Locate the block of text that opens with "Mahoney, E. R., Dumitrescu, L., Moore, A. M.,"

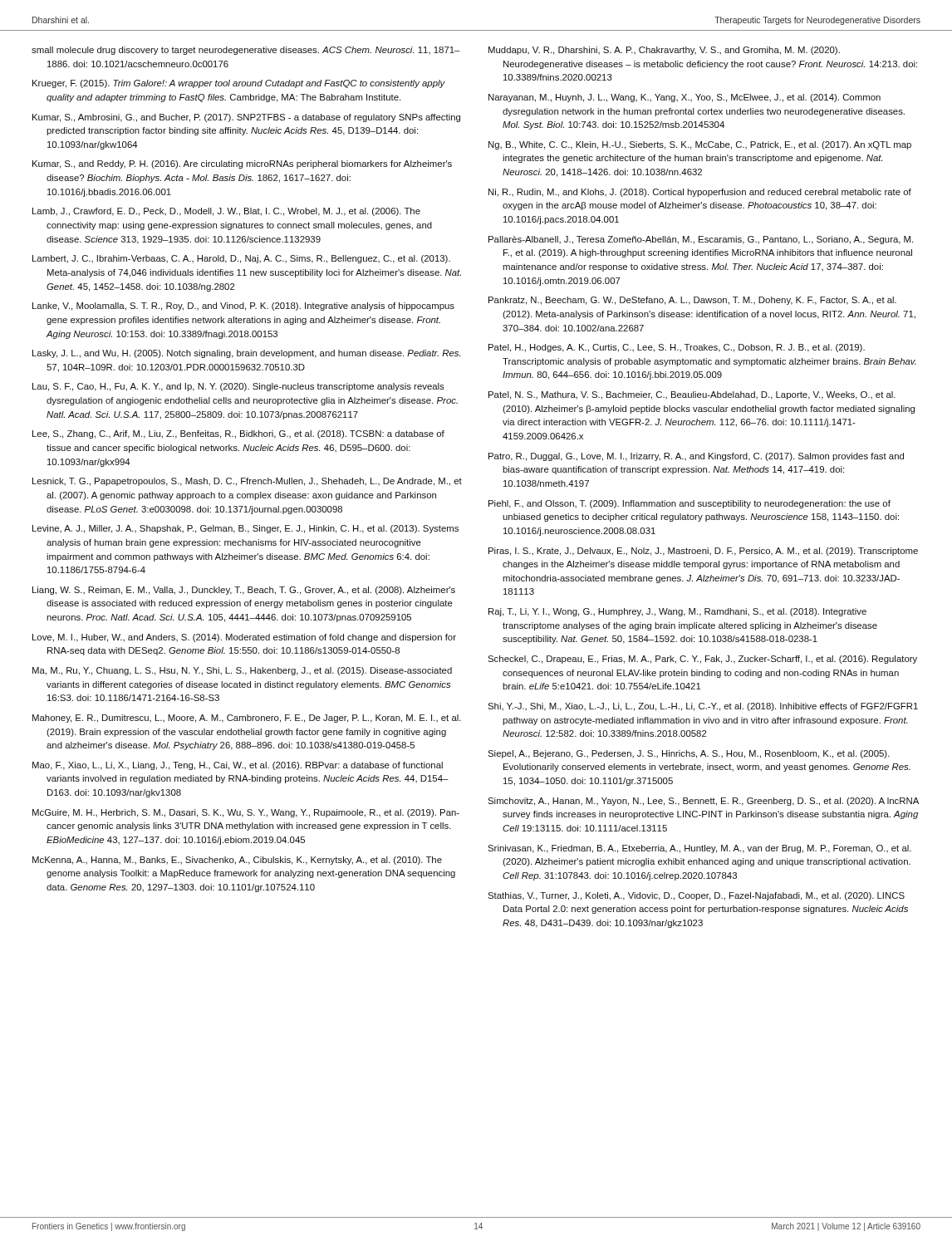click(247, 731)
